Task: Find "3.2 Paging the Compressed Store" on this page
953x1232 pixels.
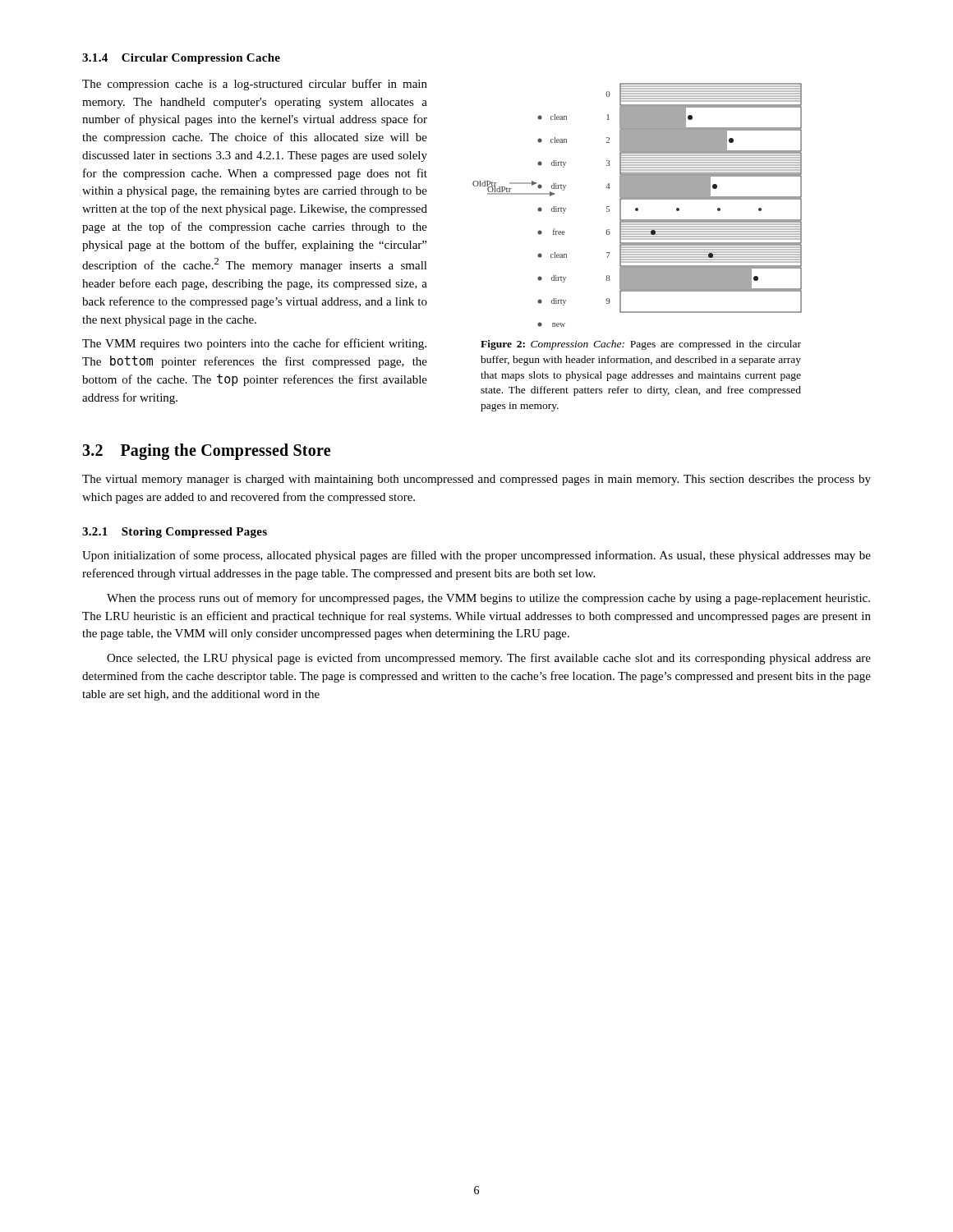Action: click(207, 450)
